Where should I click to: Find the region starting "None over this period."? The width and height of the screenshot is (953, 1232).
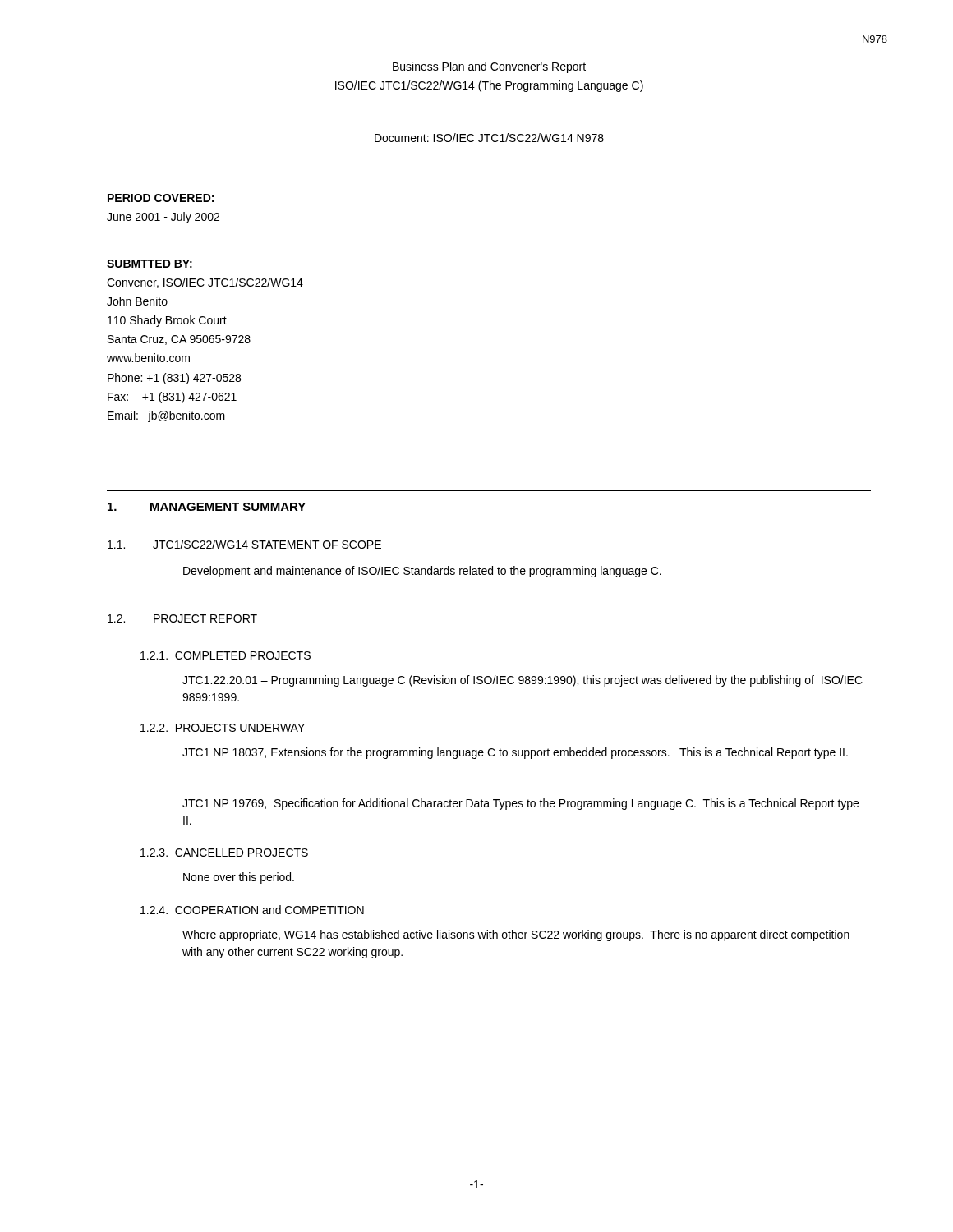239,877
